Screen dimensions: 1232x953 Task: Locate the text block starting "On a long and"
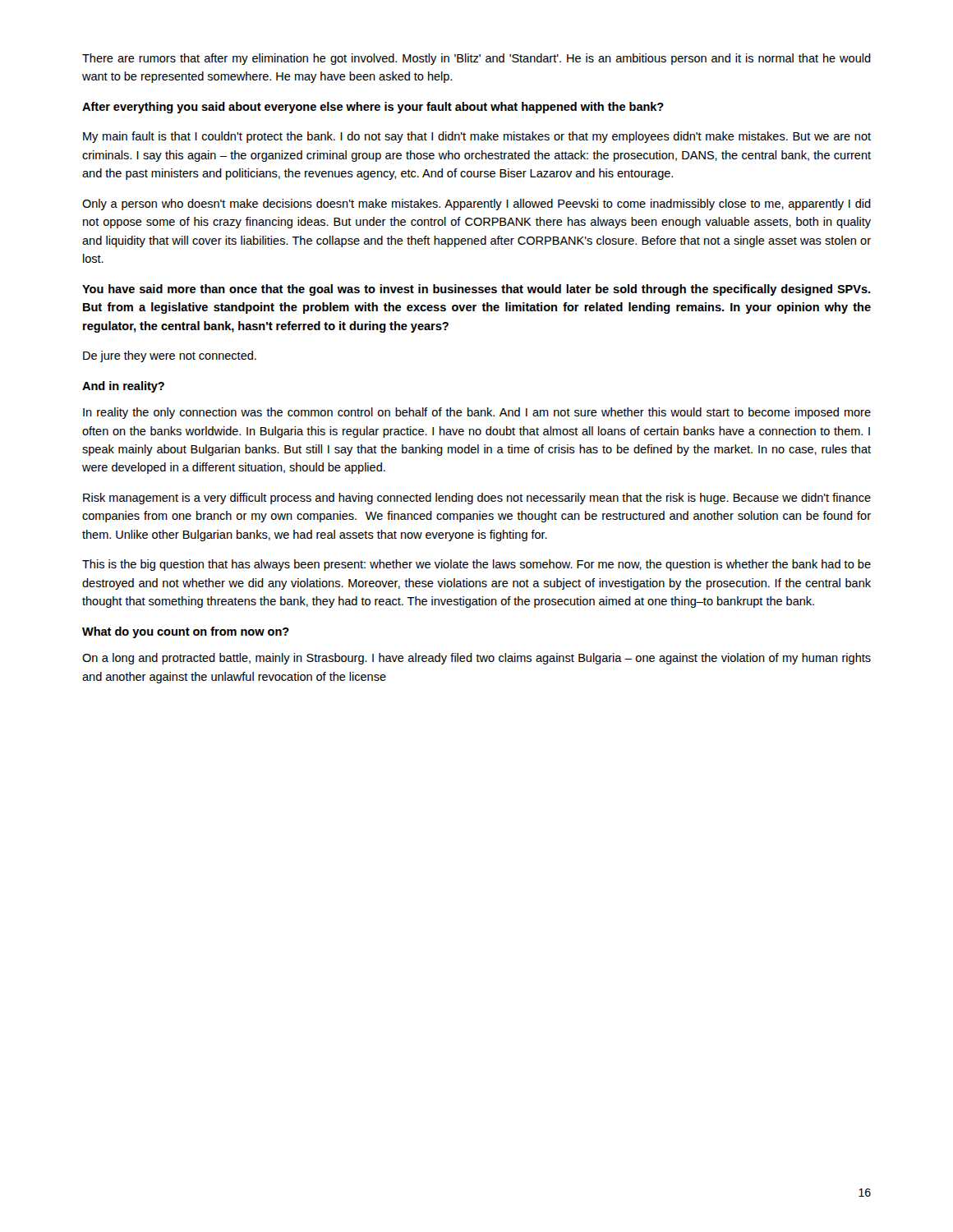click(476, 667)
